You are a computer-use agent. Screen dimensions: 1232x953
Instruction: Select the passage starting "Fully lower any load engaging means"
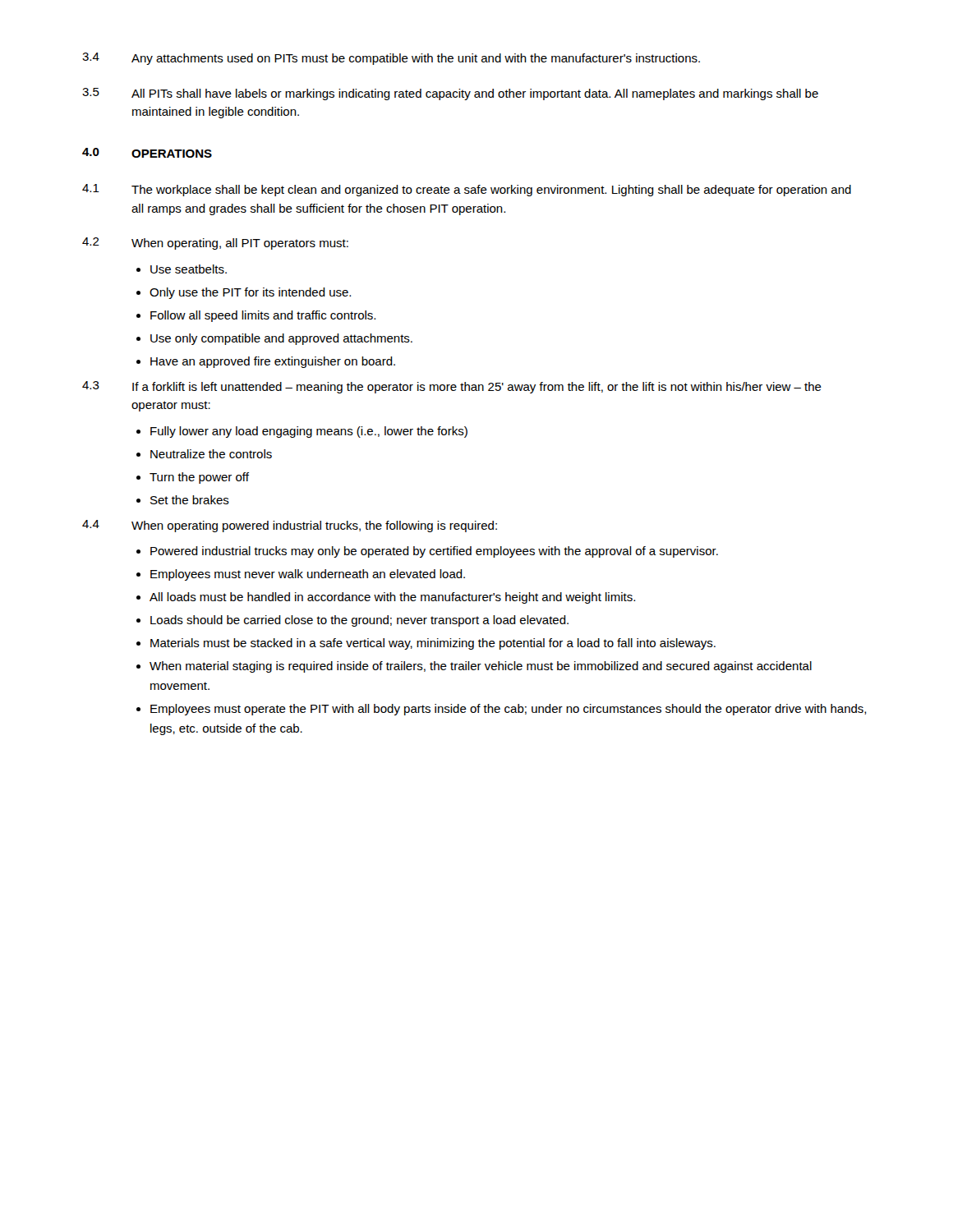click(x=302, y=432)
